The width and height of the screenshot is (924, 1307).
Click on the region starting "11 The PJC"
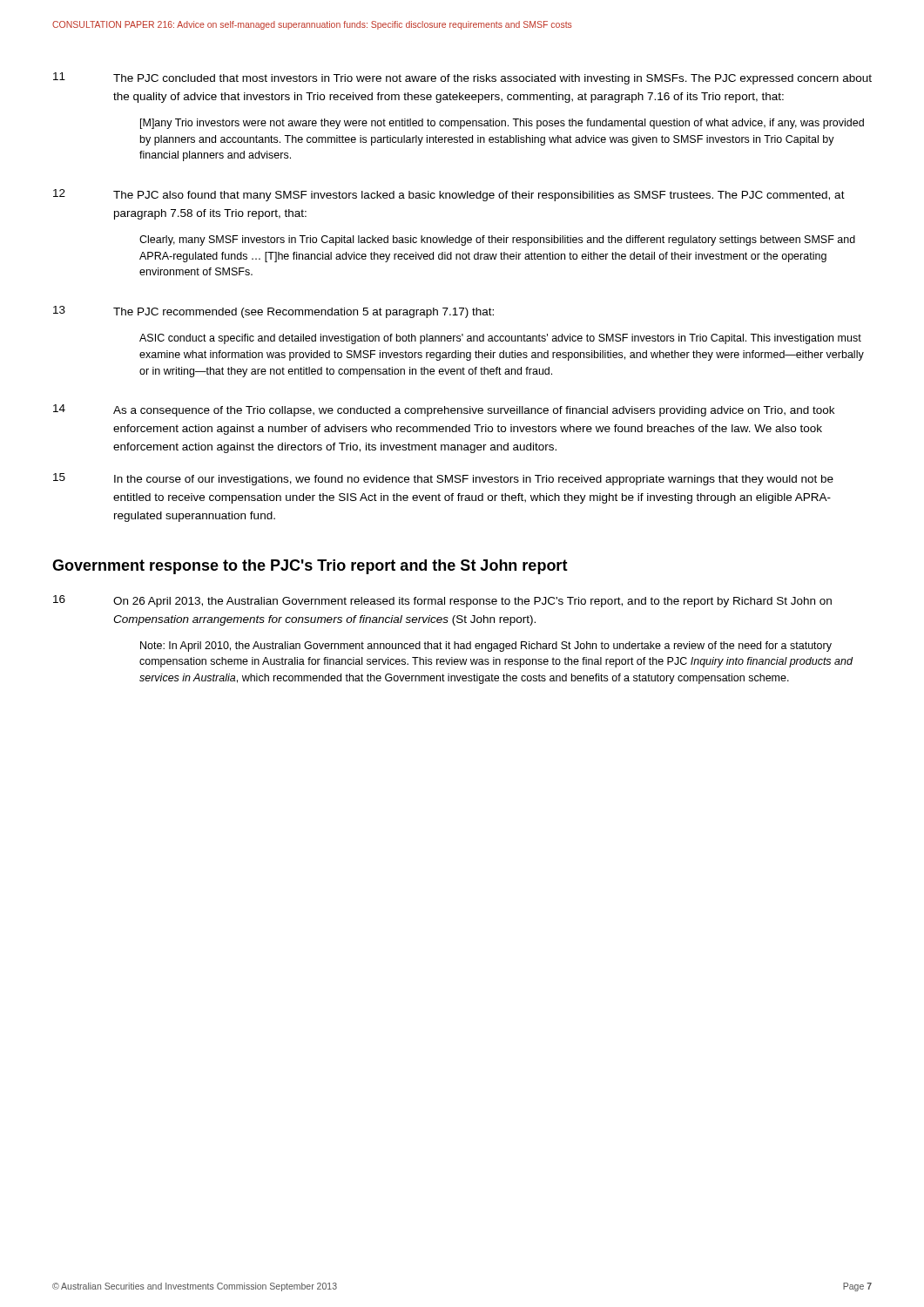point(462,121)
